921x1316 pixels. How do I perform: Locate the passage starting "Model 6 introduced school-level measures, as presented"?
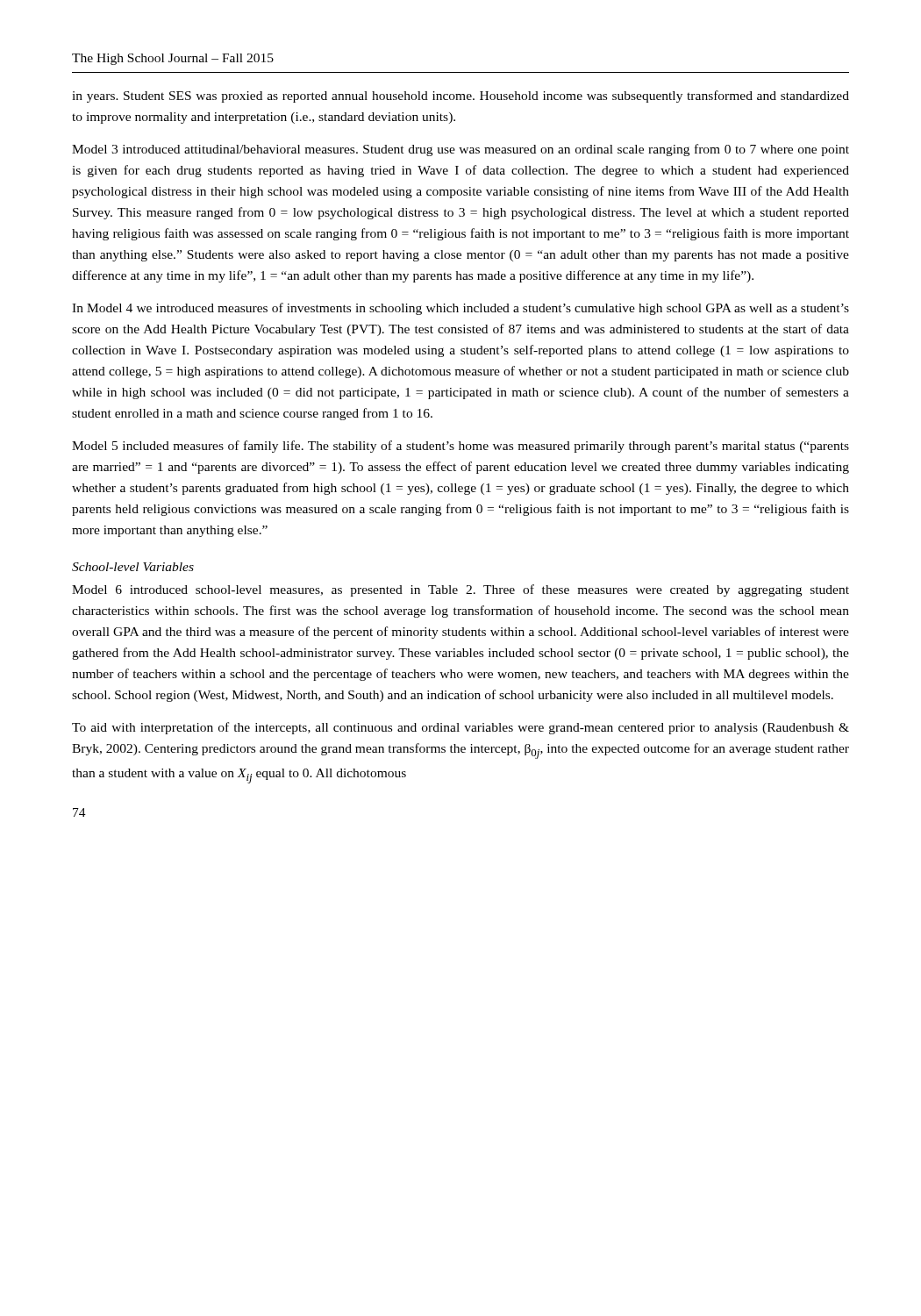click(x=460, y=643)
